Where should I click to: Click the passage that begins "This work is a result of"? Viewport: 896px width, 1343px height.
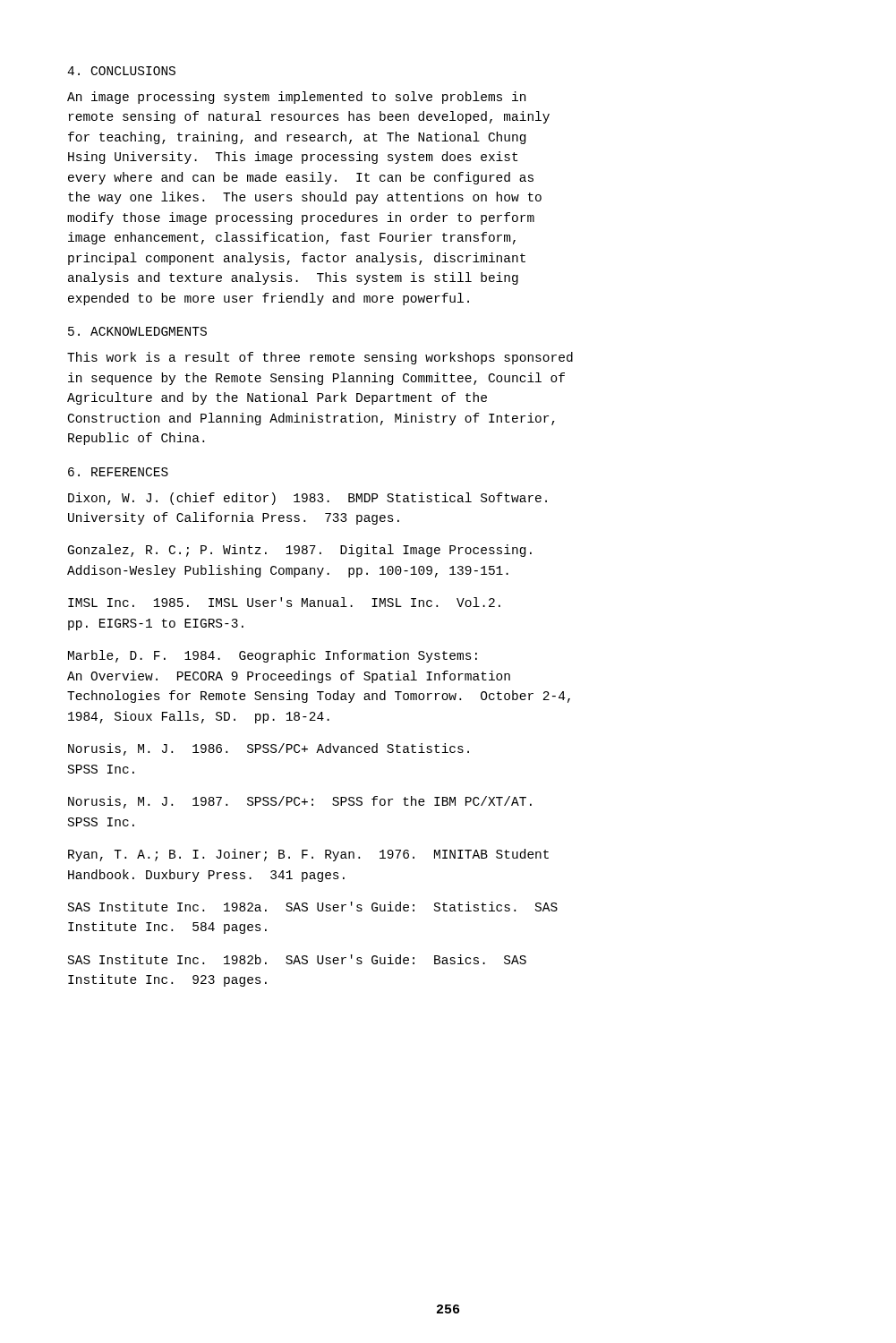(320, 398)
